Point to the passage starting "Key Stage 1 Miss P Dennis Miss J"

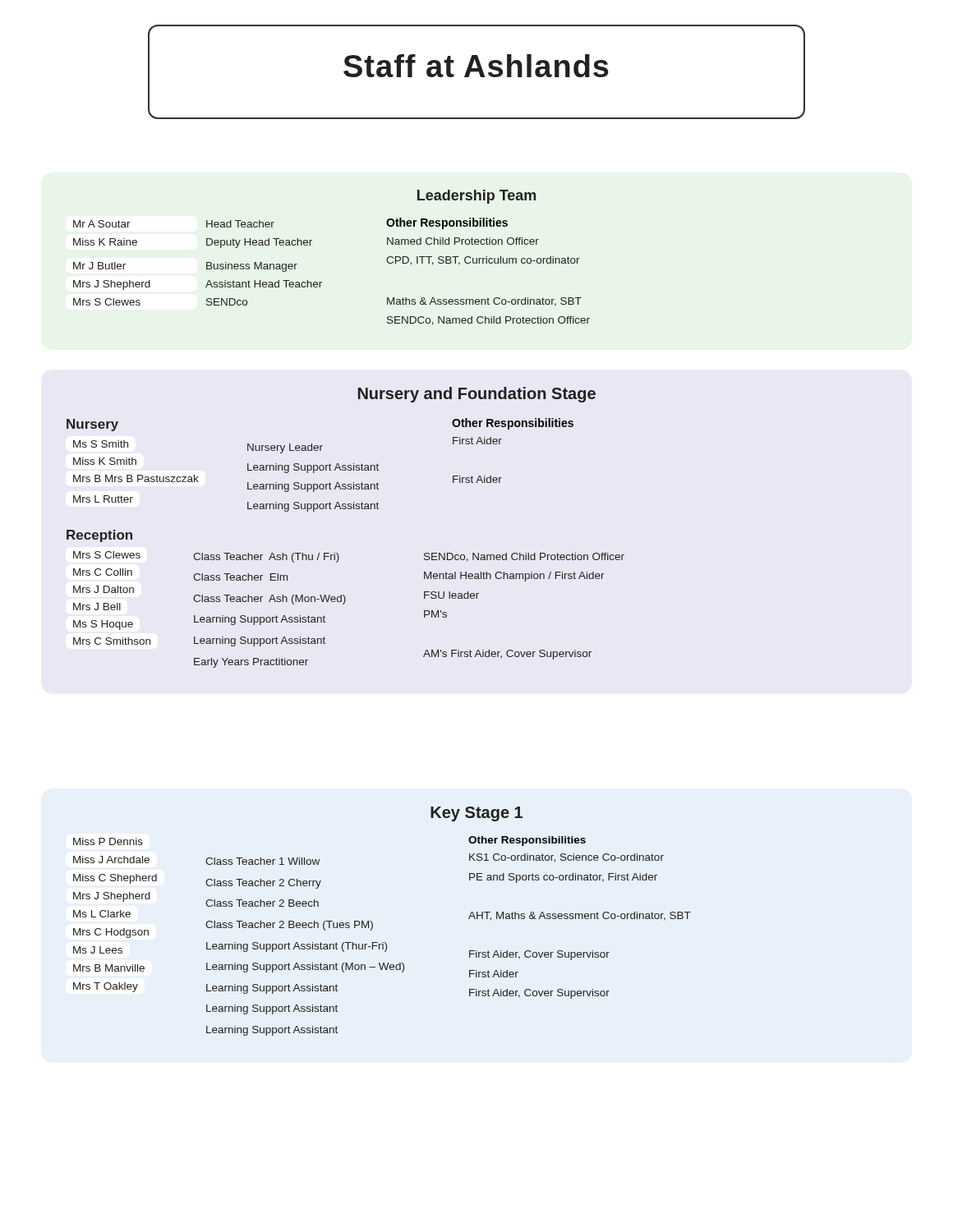point(476,921)
